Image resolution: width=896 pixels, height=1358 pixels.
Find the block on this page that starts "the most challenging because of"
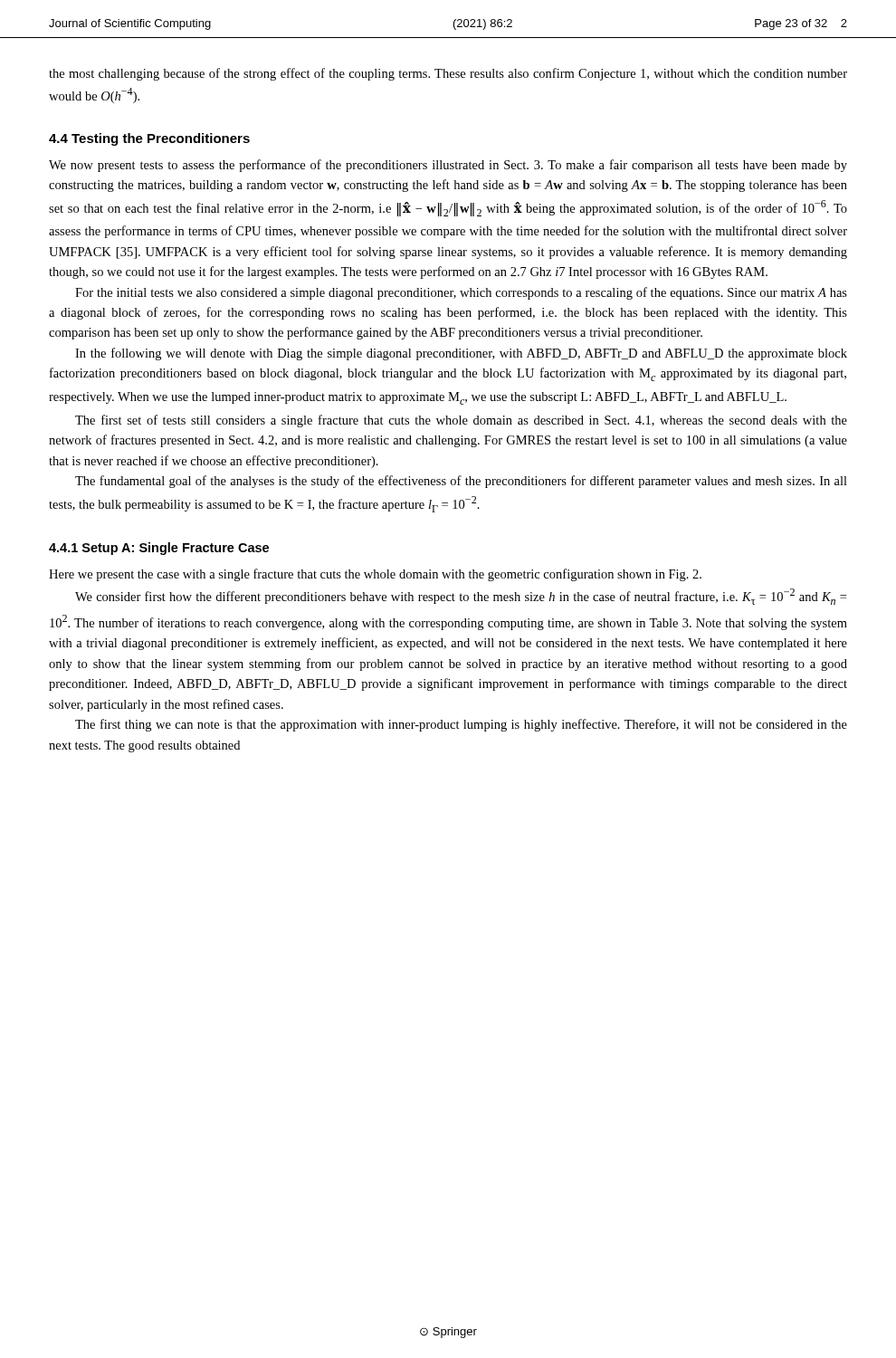coord(448,85)
